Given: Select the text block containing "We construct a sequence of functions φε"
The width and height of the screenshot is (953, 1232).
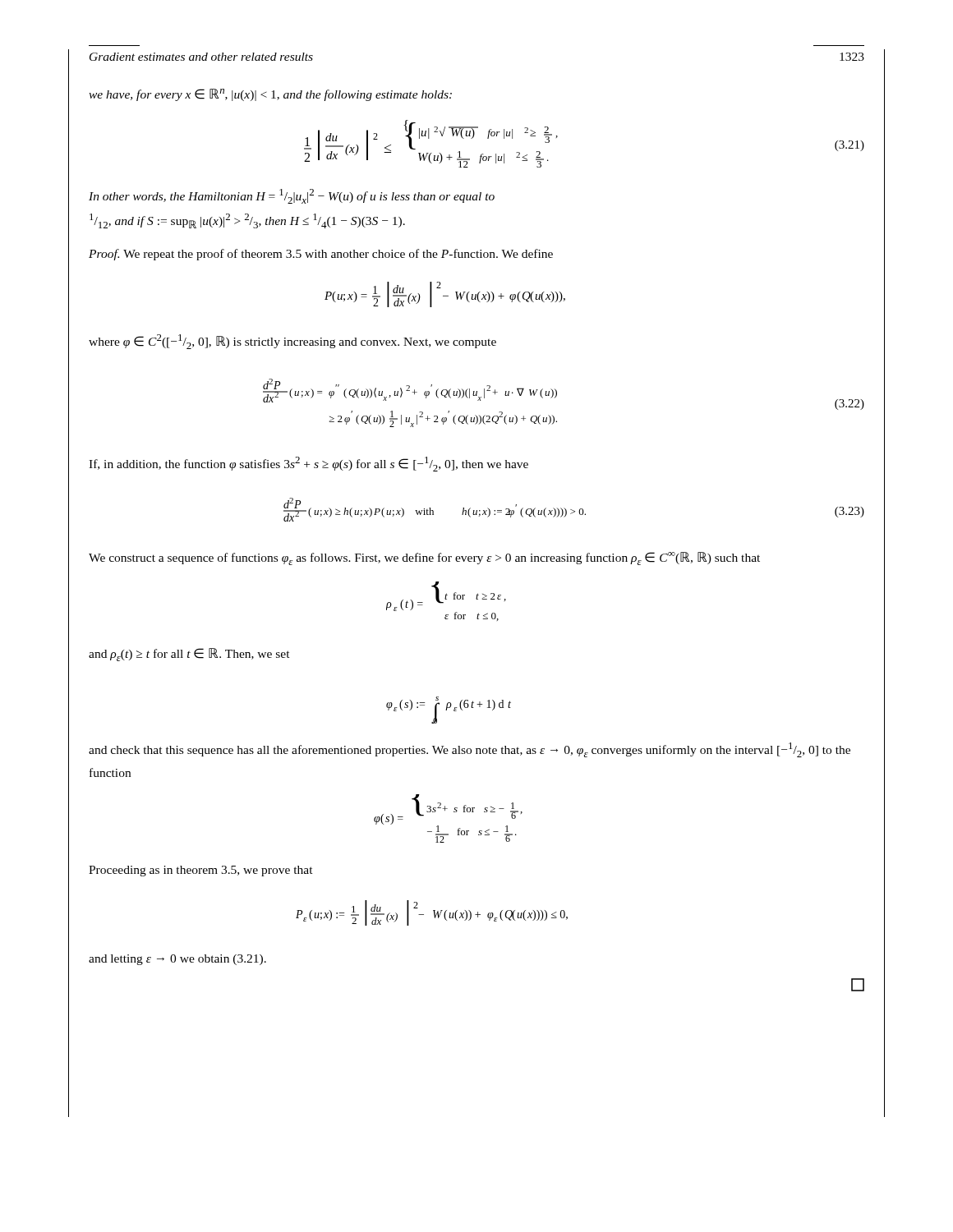Looking at the screenshot, I should click(424, 557).
